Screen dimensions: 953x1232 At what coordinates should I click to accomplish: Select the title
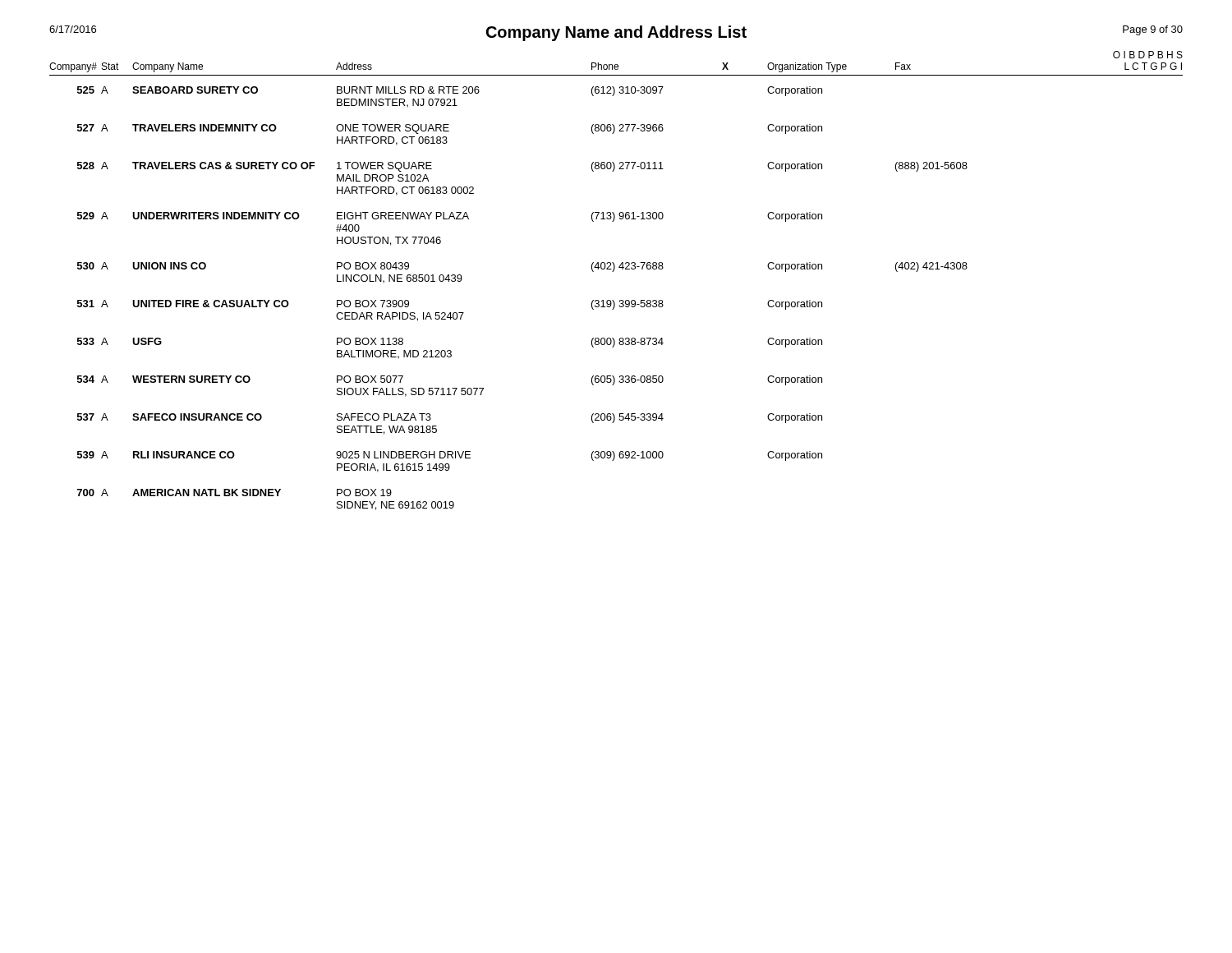click(x=616, y=32)
